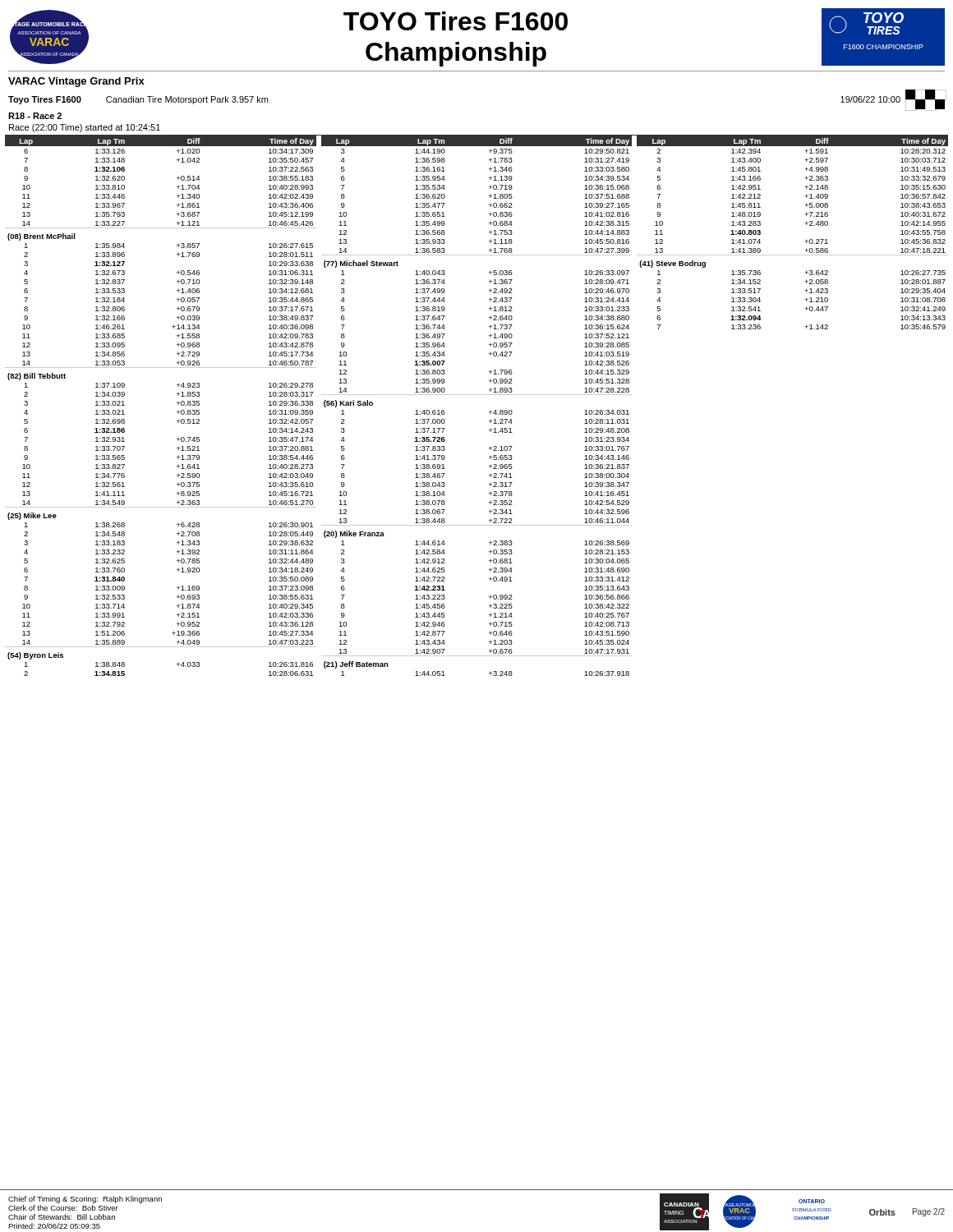Click on the text block starting "R18 - Race 2"
The height and width of the screenshot is (1232, 953).
tap(35, 115)
